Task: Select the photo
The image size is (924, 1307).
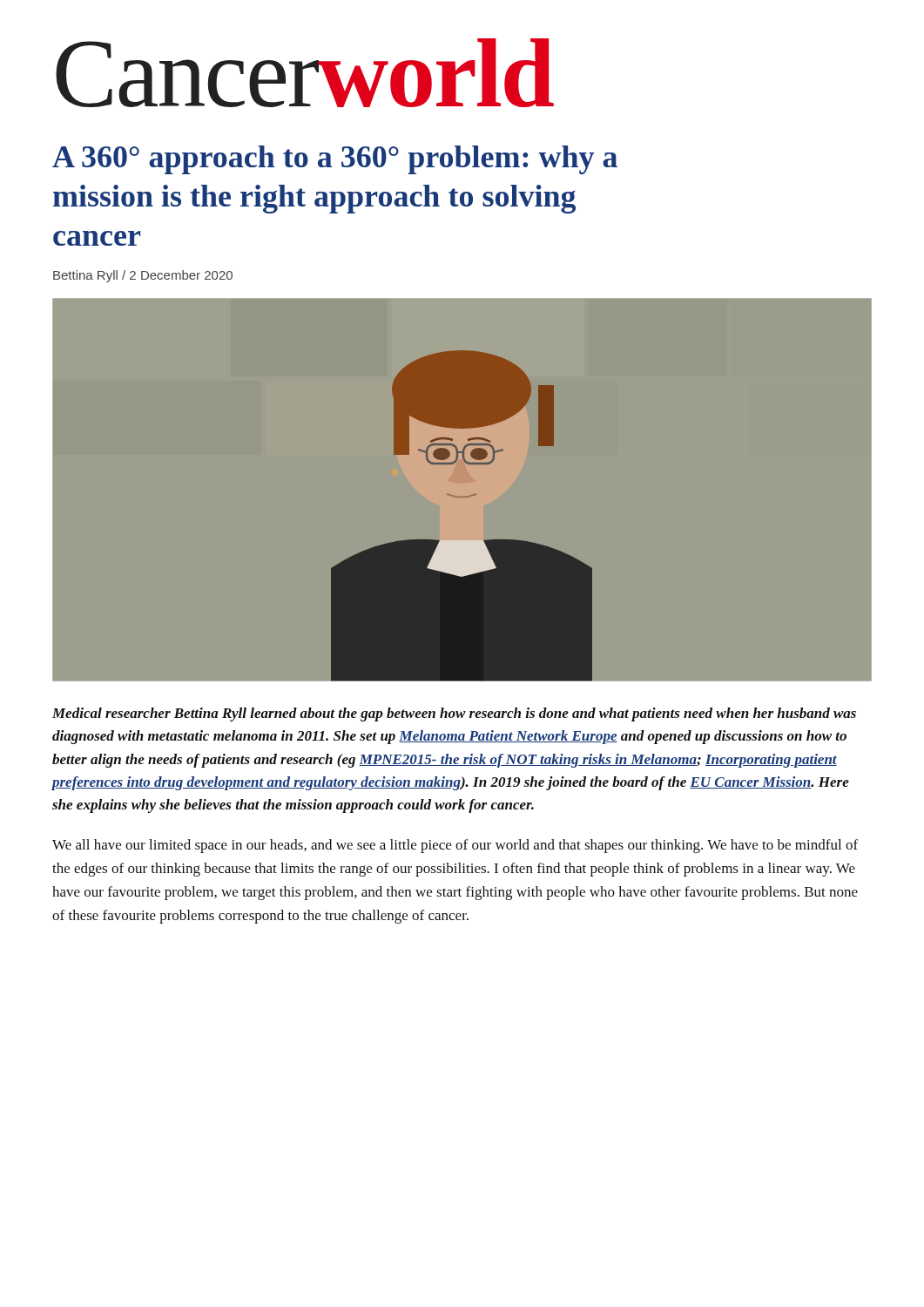Action: [x=462, y=491]
